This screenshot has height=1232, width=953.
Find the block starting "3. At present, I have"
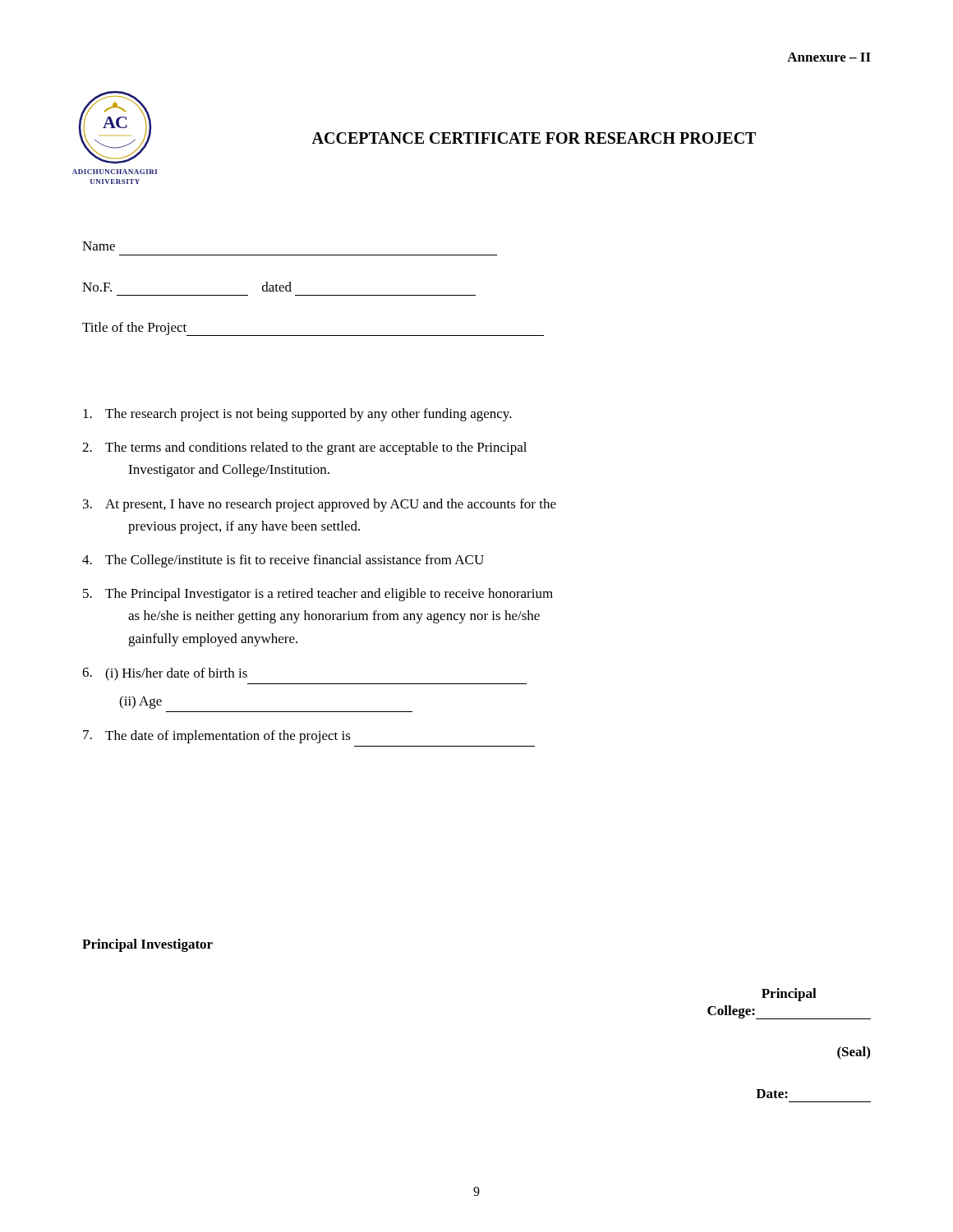(x=476, y=515)
